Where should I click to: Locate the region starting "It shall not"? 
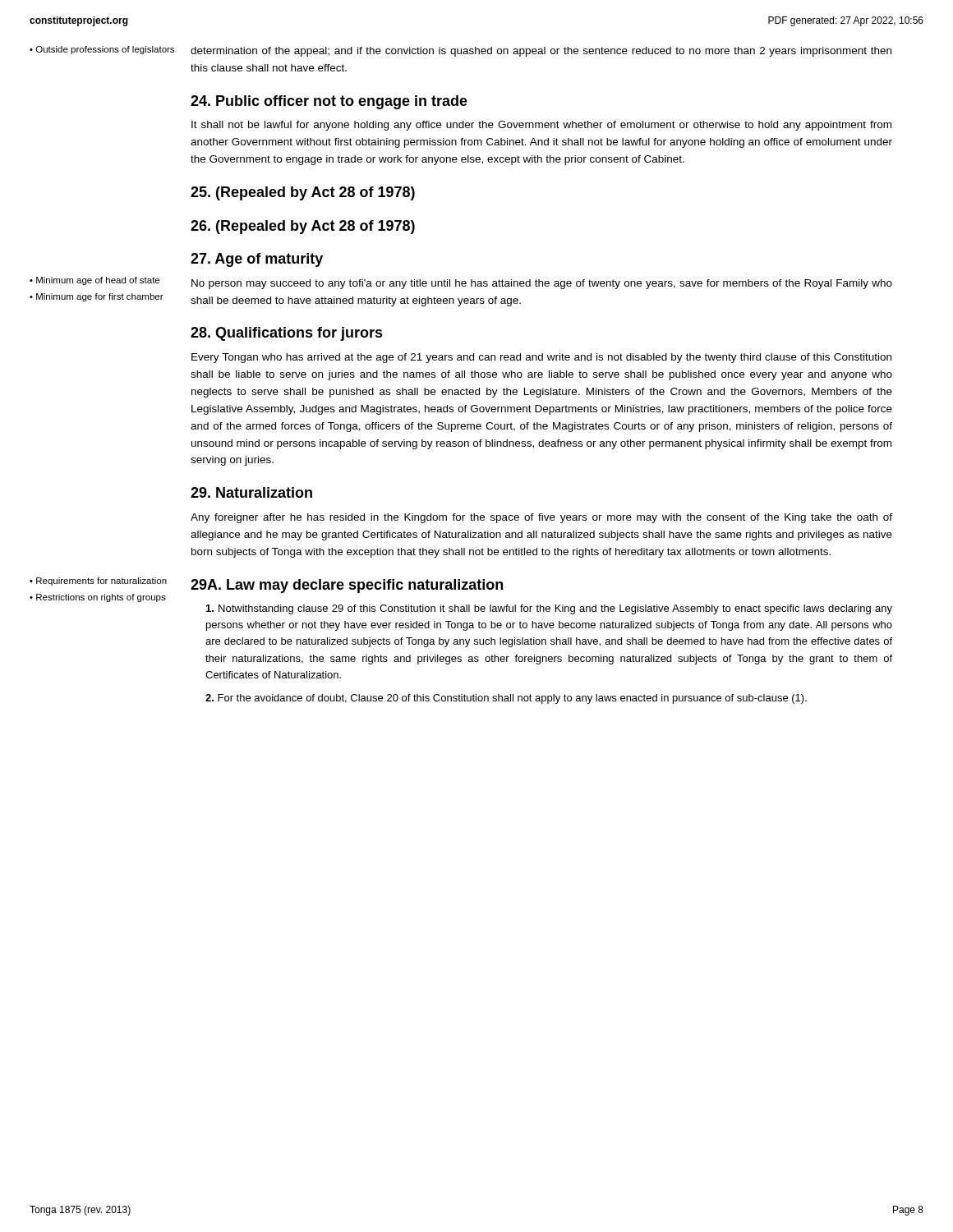pyautogui.click(x=541, y=142)
